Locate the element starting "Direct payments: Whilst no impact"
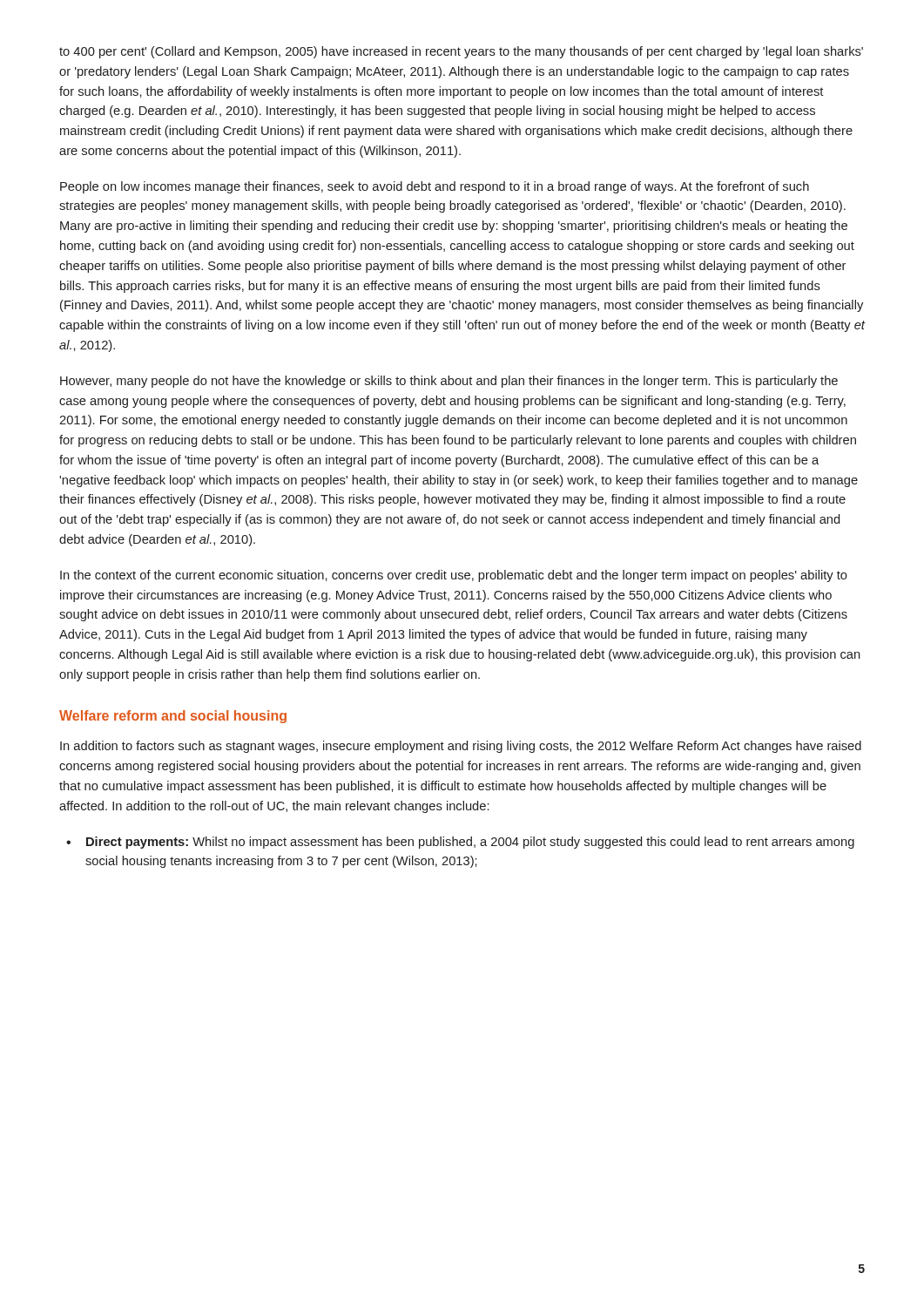 click(x=470, y=851)
